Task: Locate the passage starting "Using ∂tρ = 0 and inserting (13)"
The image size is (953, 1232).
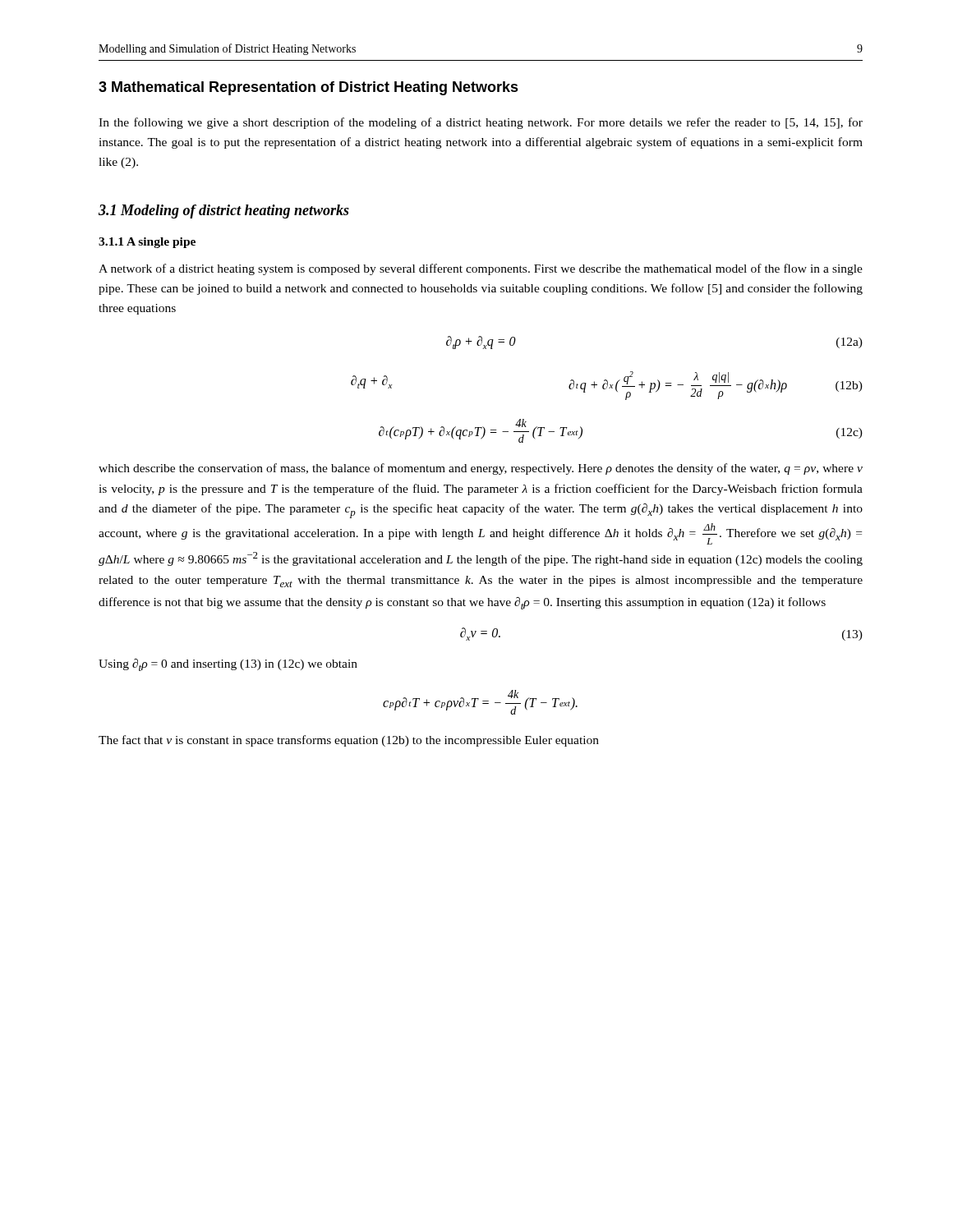Action: click(x=228, y=665)
